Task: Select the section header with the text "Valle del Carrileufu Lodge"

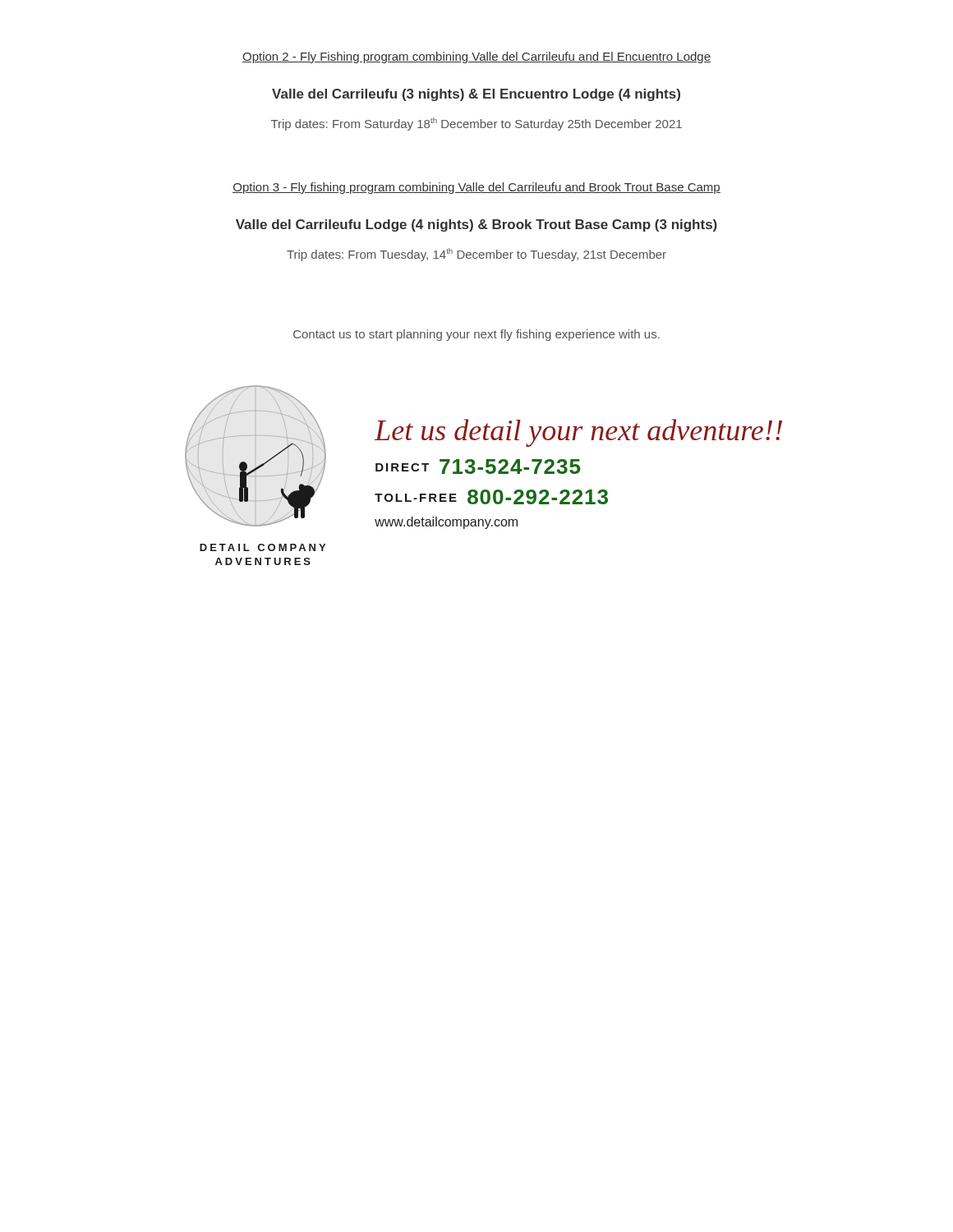Action: 476,225
